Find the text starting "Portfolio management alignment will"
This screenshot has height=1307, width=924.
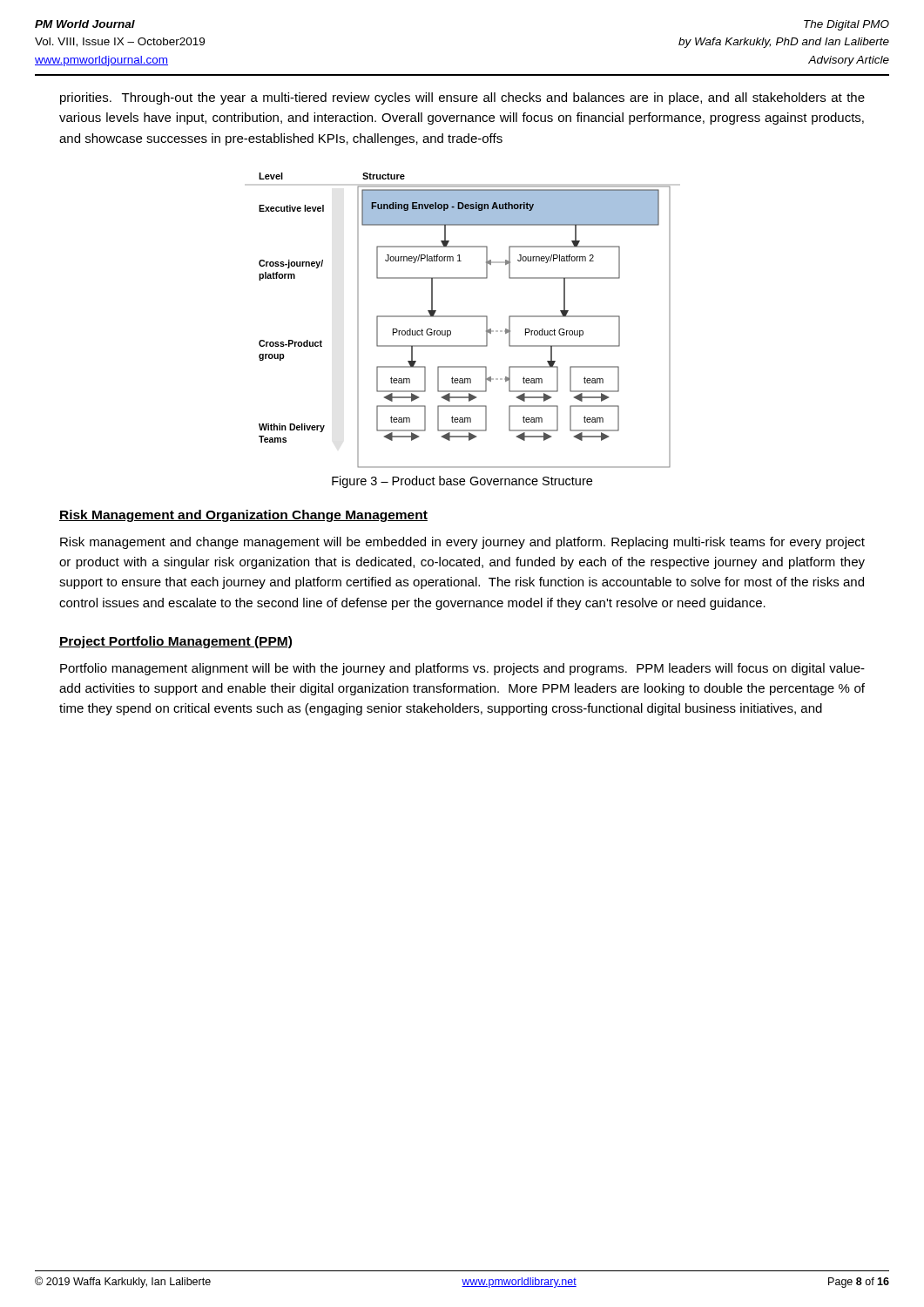[462, 688]
